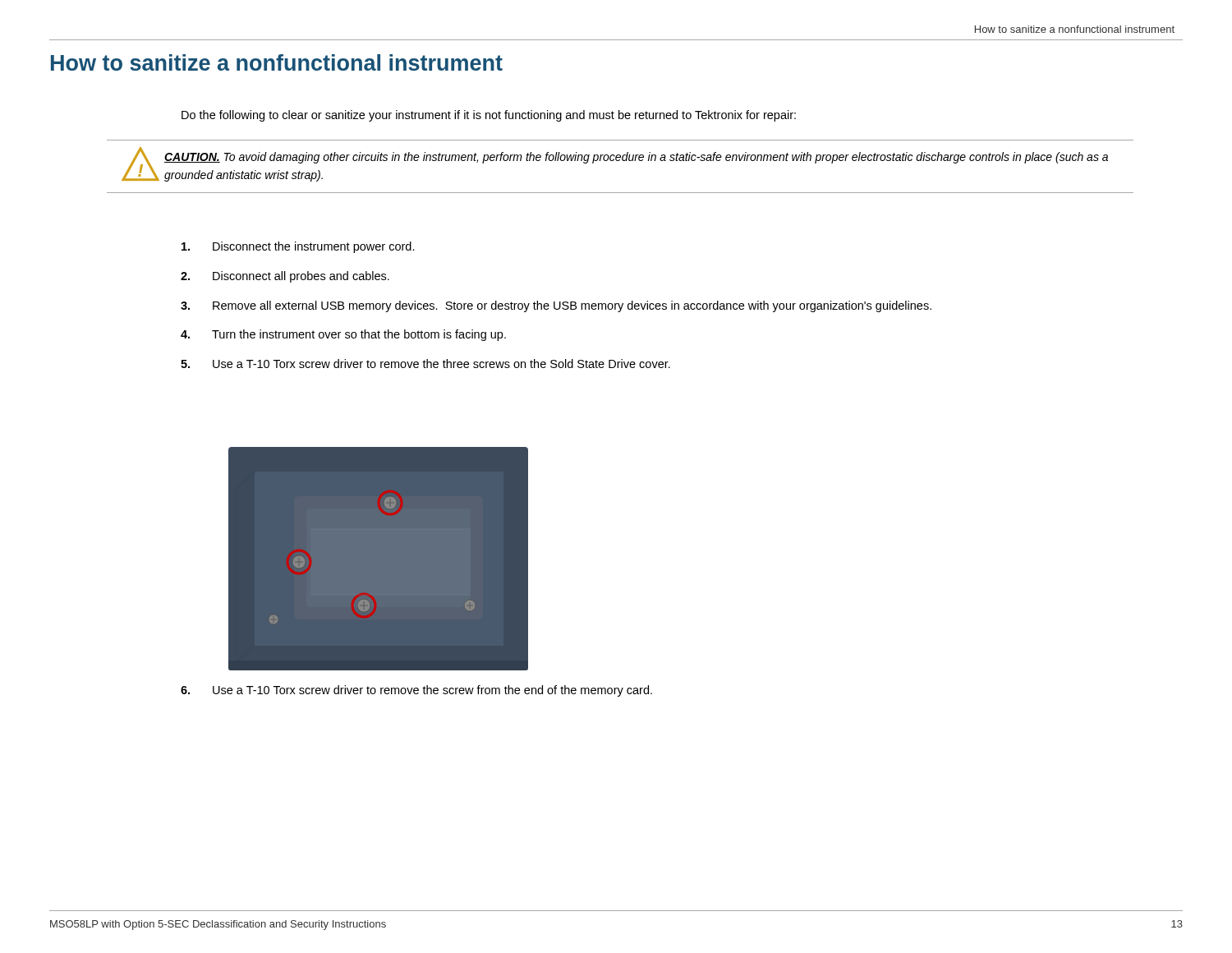Click on the photo
The image size is (1232, 953).
tap(378, 559)
